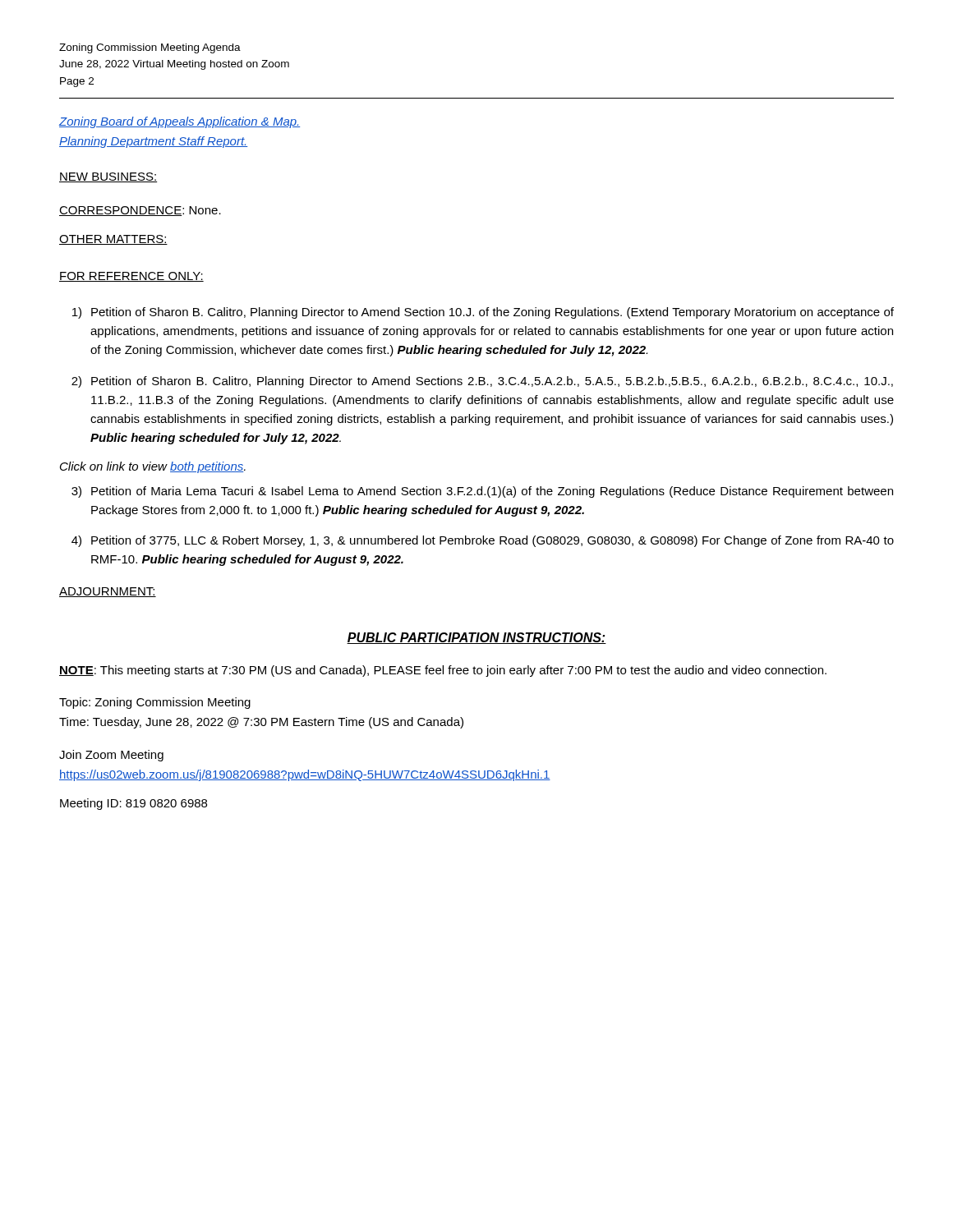Navigate to the region starting "1) Petition of Sharon B. Calitro, Planning Director"
The image size is (953, 1232).
476,331
